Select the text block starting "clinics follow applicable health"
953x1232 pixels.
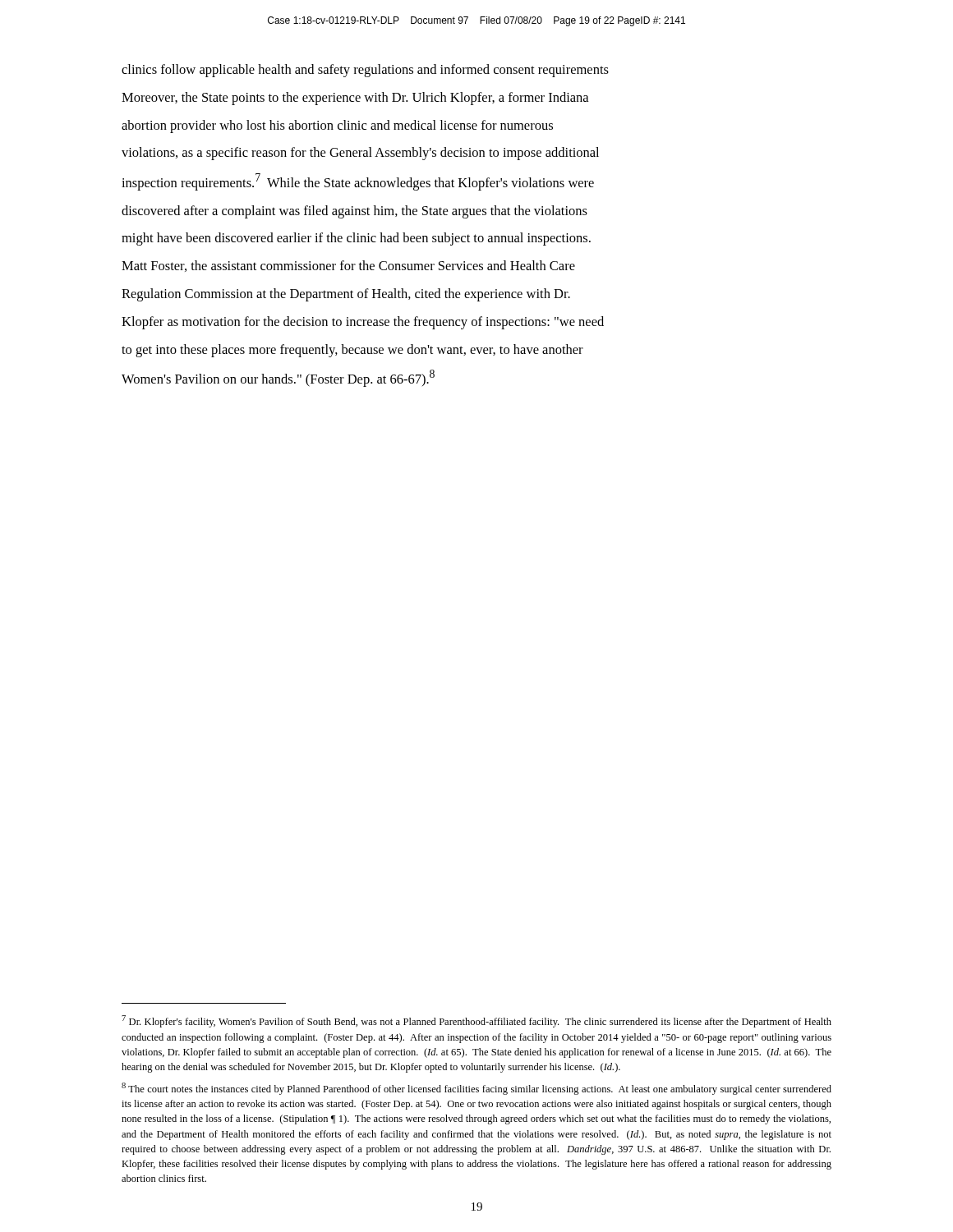tap(476, 225)
